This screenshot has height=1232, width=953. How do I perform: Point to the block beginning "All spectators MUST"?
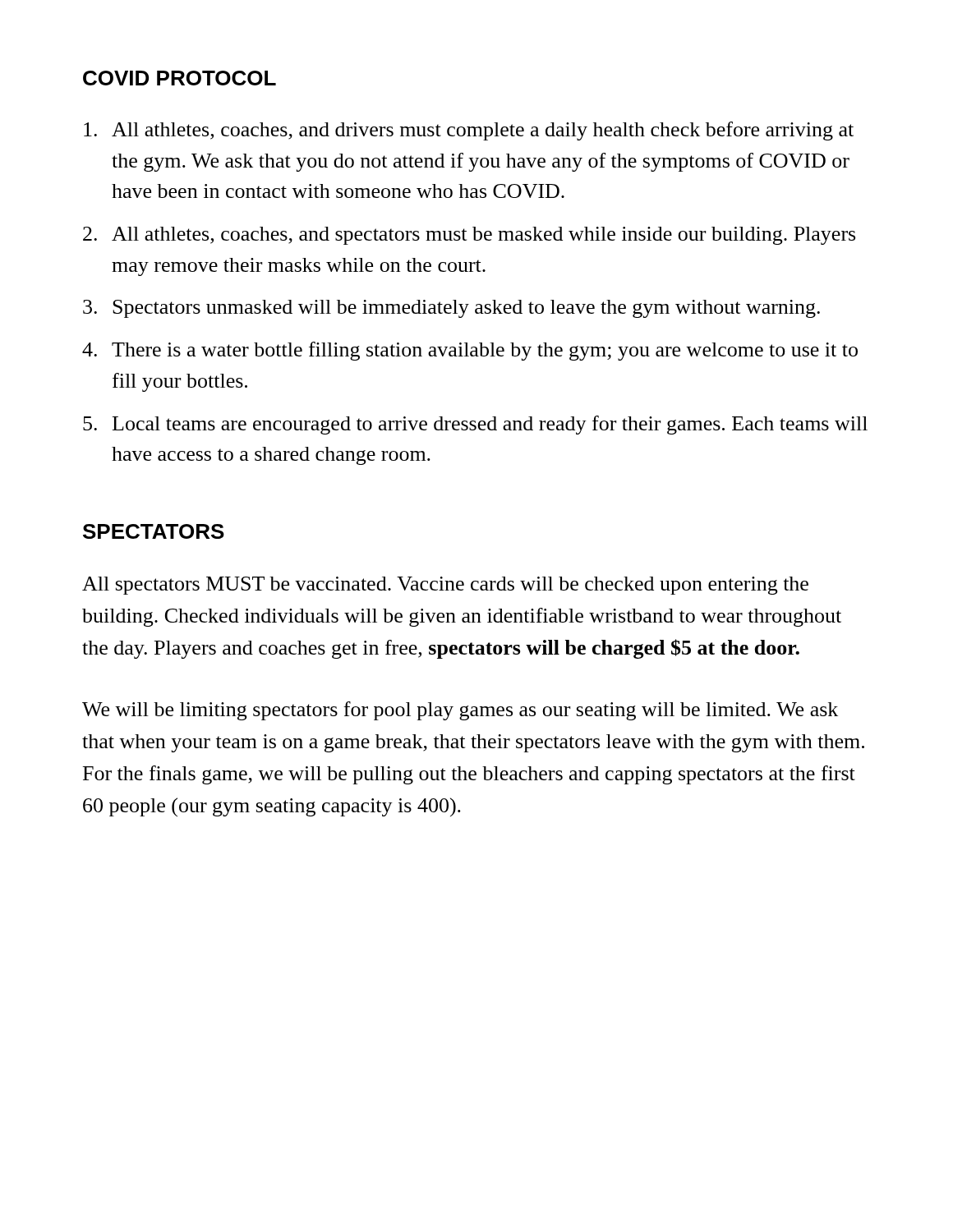462,615
